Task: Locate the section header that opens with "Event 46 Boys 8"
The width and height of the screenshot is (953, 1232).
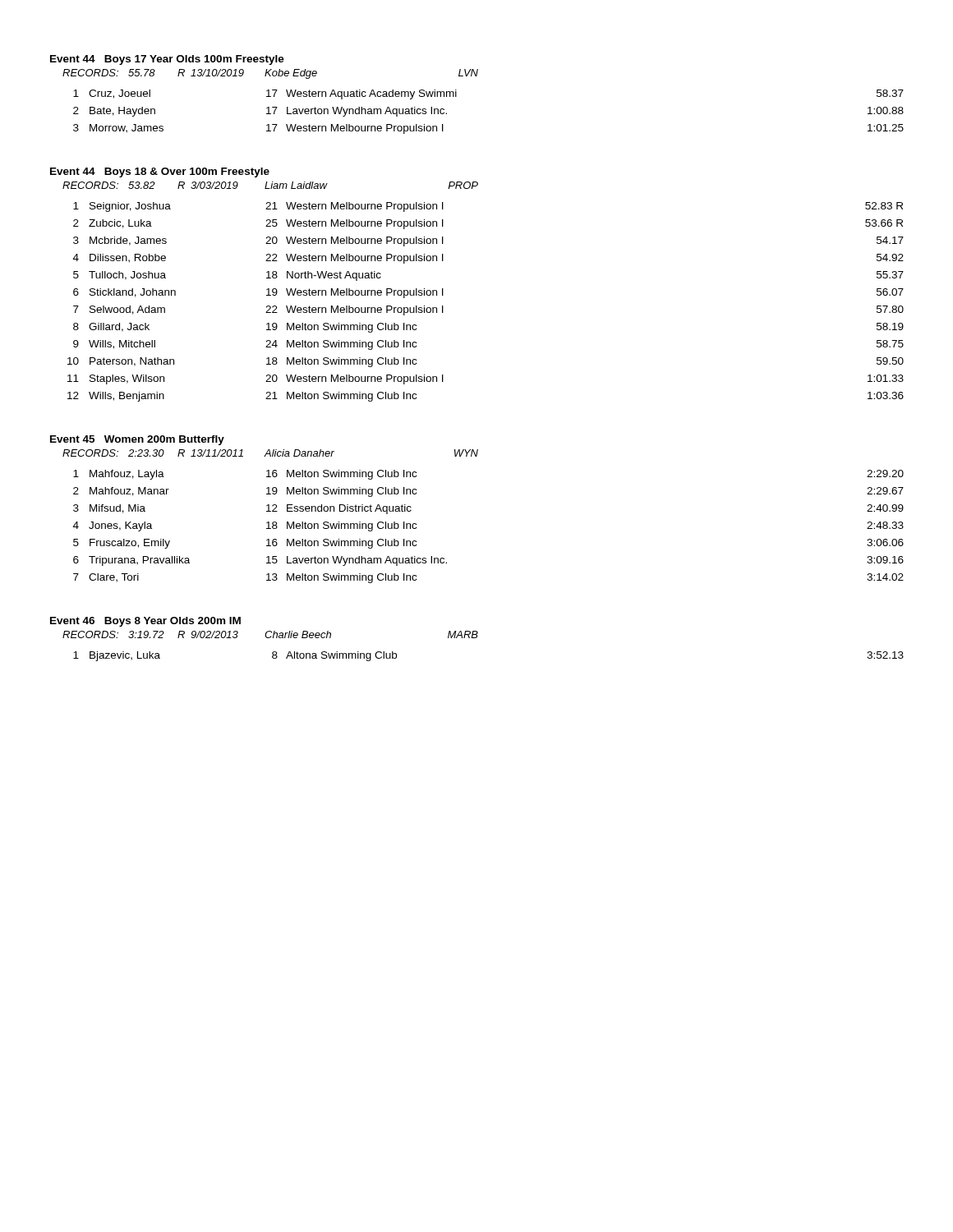Action: click(145, 621)
